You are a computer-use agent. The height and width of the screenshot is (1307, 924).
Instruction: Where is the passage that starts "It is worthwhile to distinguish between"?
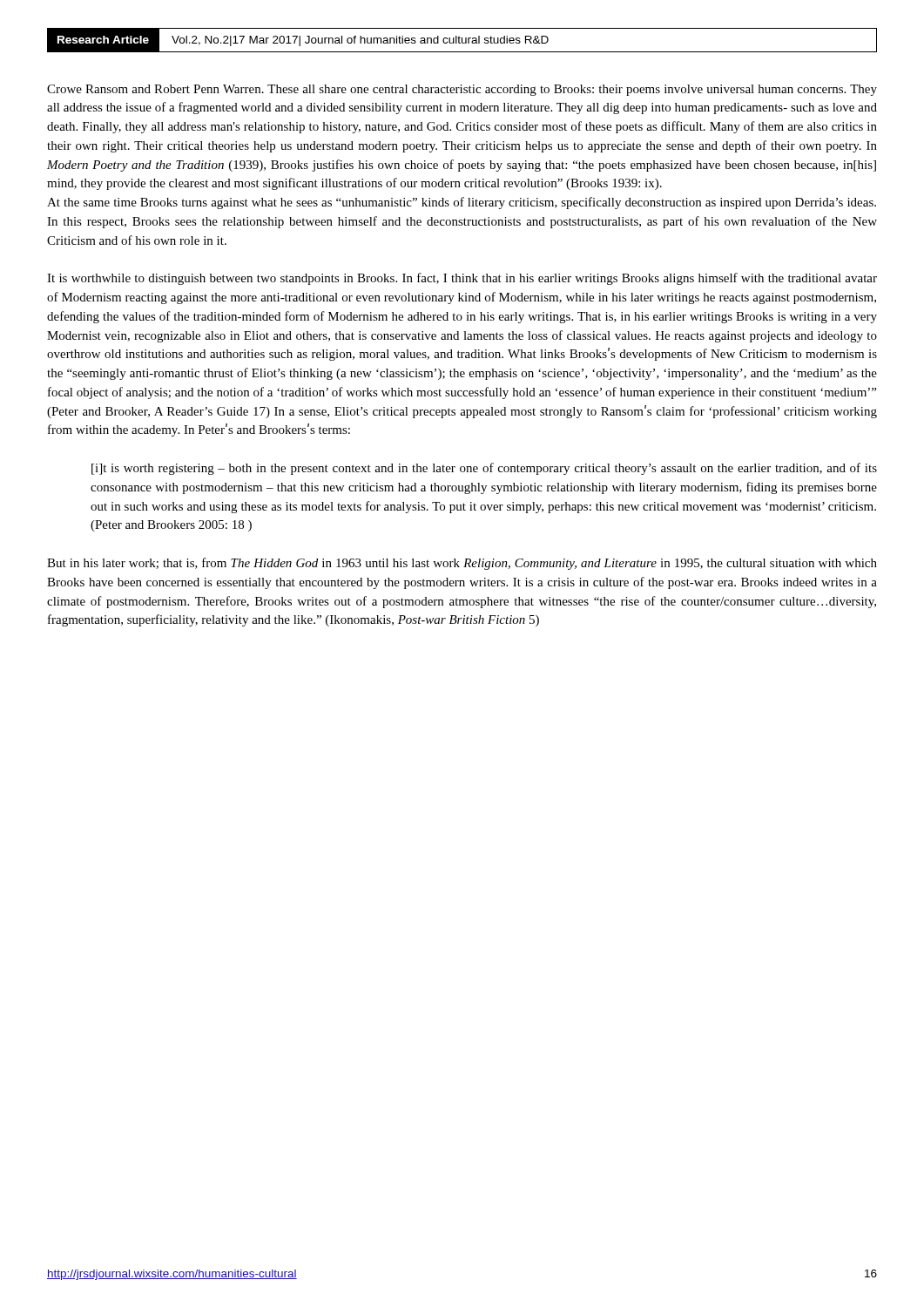(x=462, y=355)
